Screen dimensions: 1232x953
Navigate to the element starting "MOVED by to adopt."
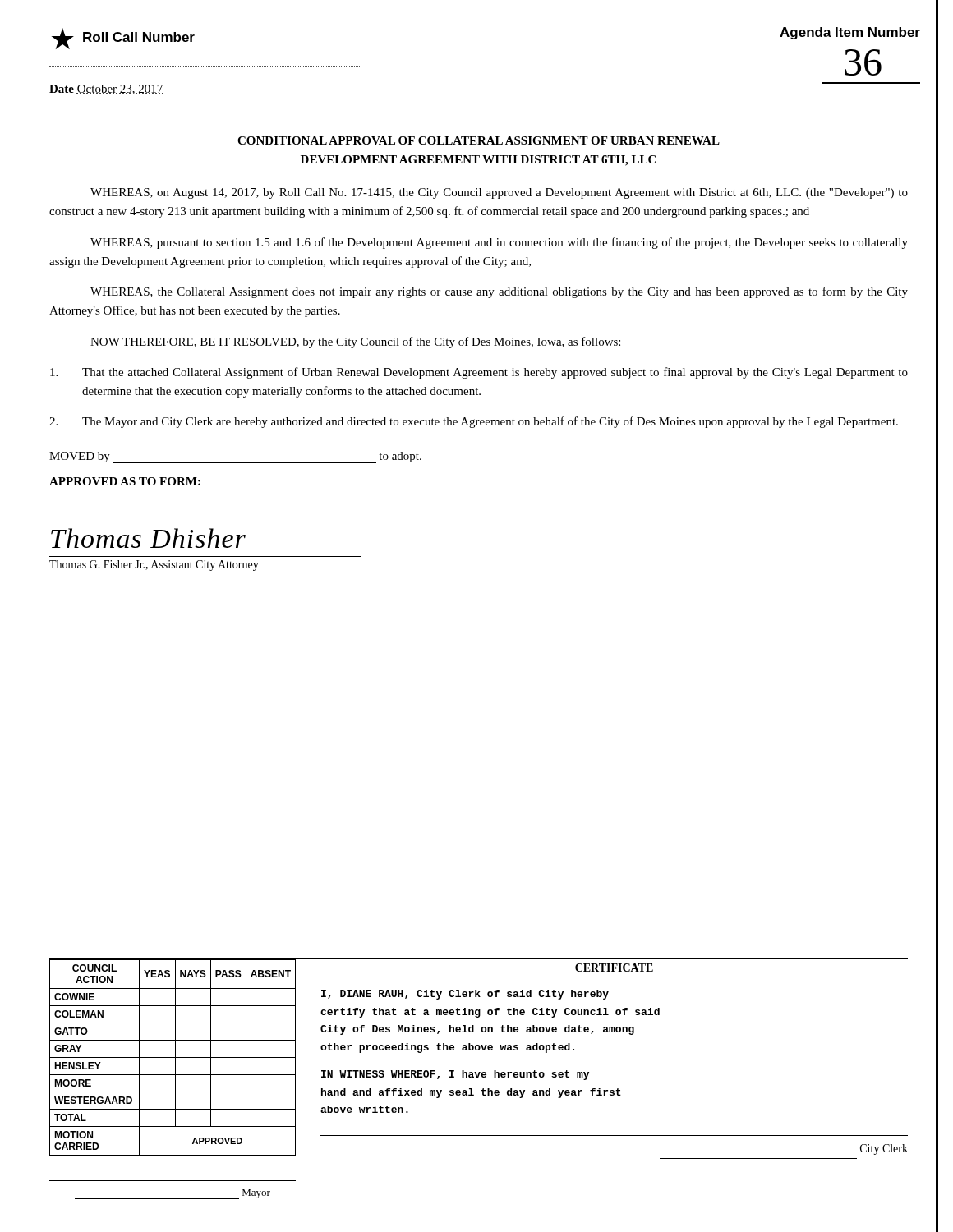[x=236, y=455]
